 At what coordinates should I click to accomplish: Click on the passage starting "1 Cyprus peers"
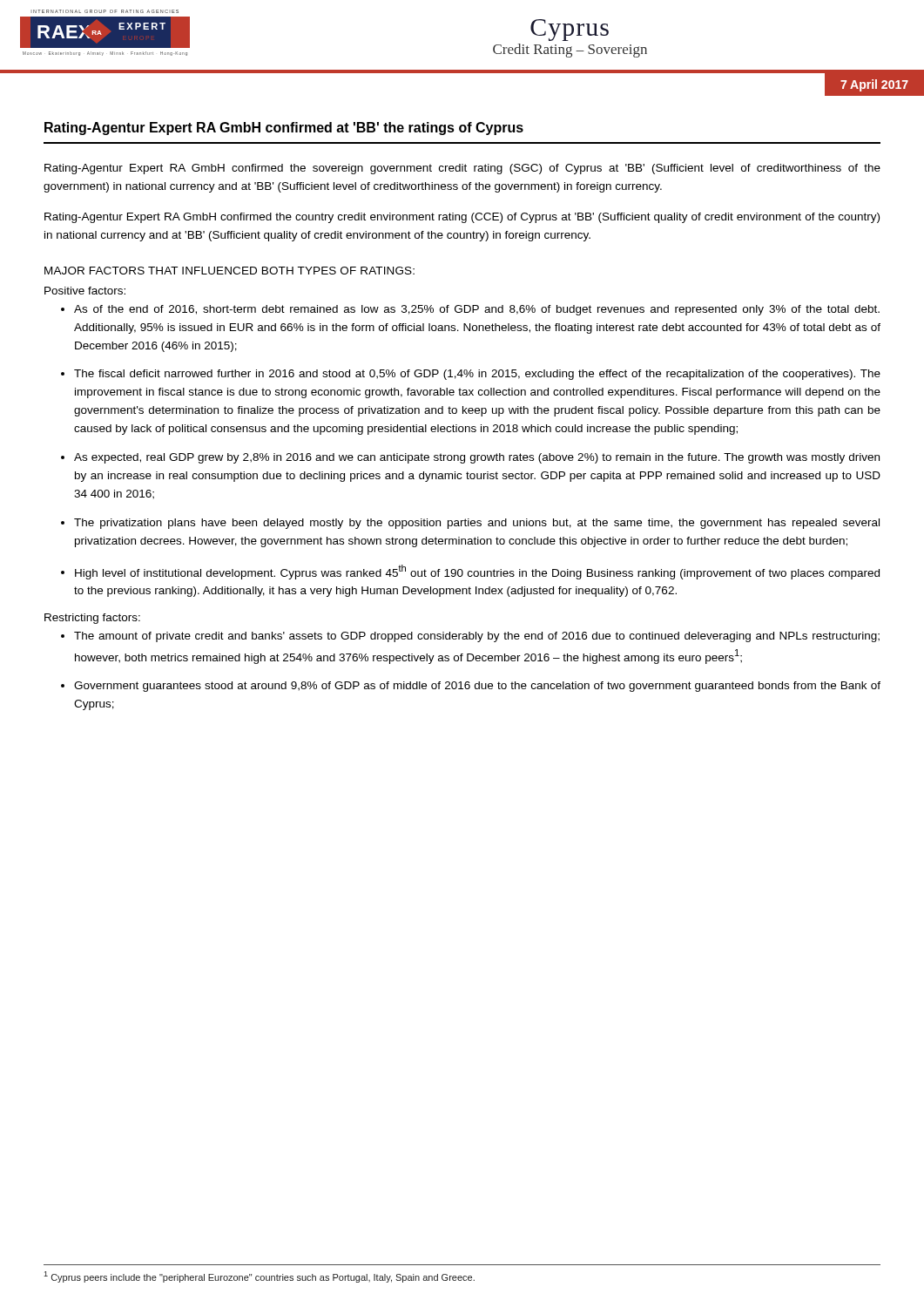[259, 1276]
